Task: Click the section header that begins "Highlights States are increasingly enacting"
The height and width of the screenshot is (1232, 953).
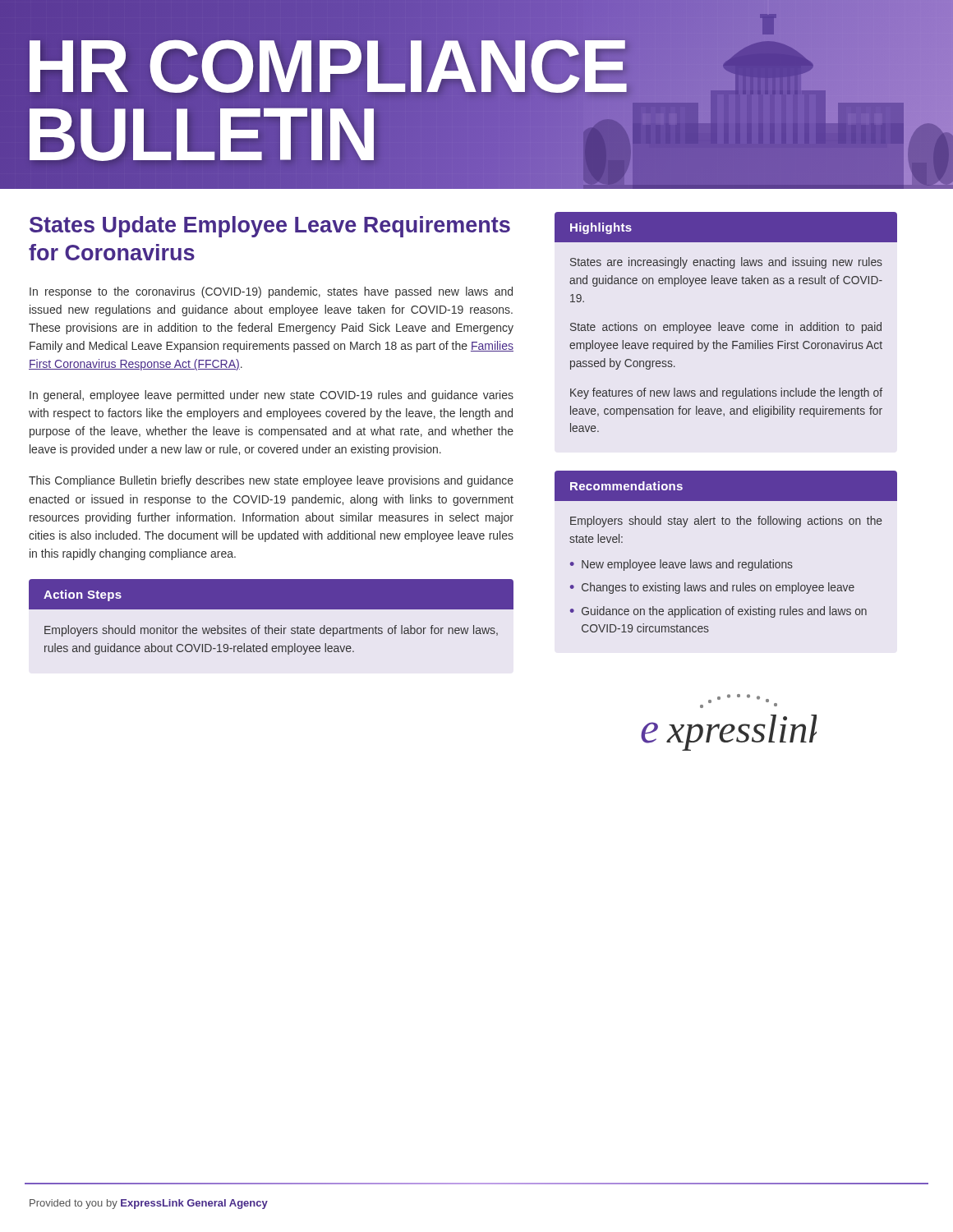Action: coord(726,332)
